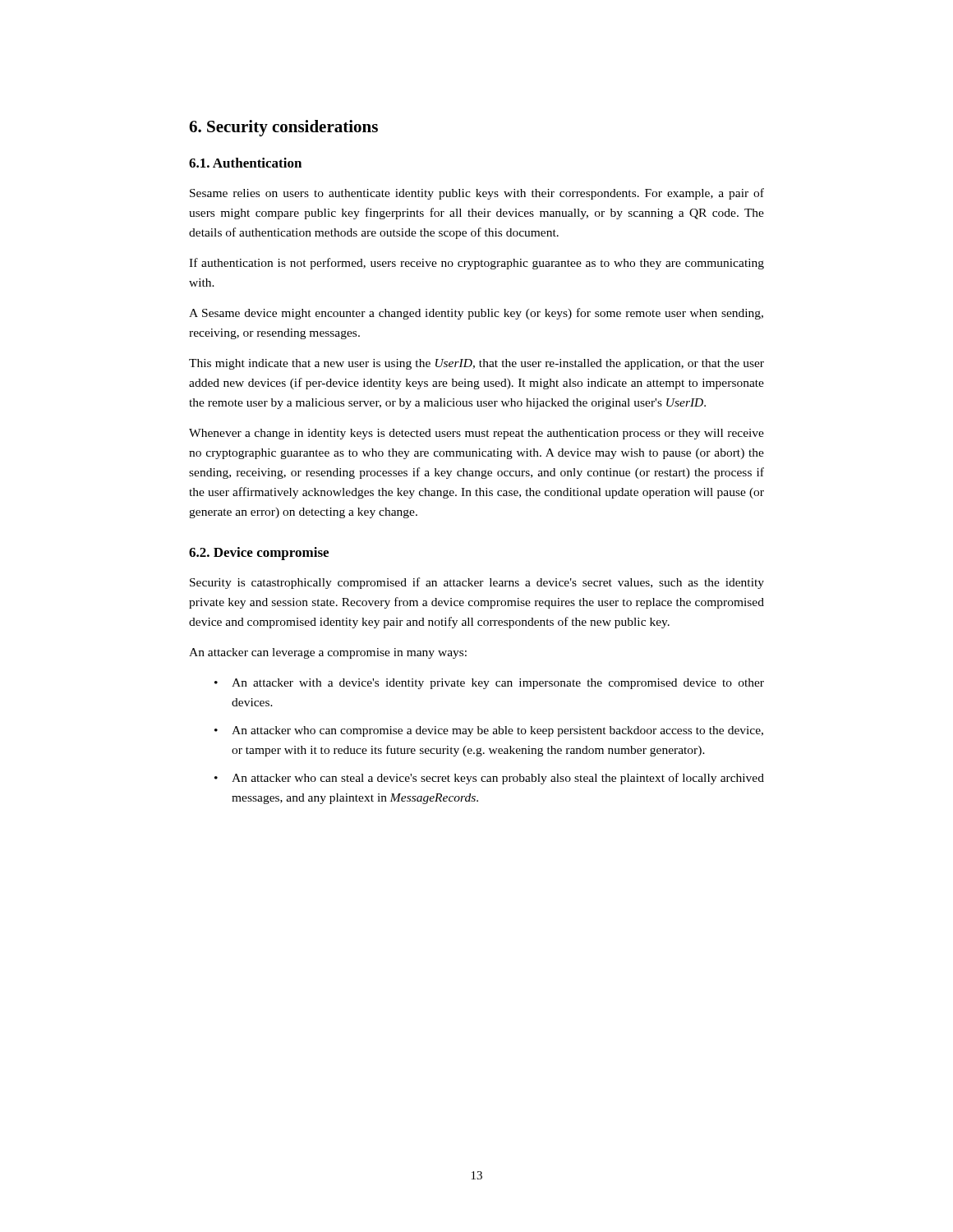Select the text block starting "6. Security considerations"

coord(283,128)
